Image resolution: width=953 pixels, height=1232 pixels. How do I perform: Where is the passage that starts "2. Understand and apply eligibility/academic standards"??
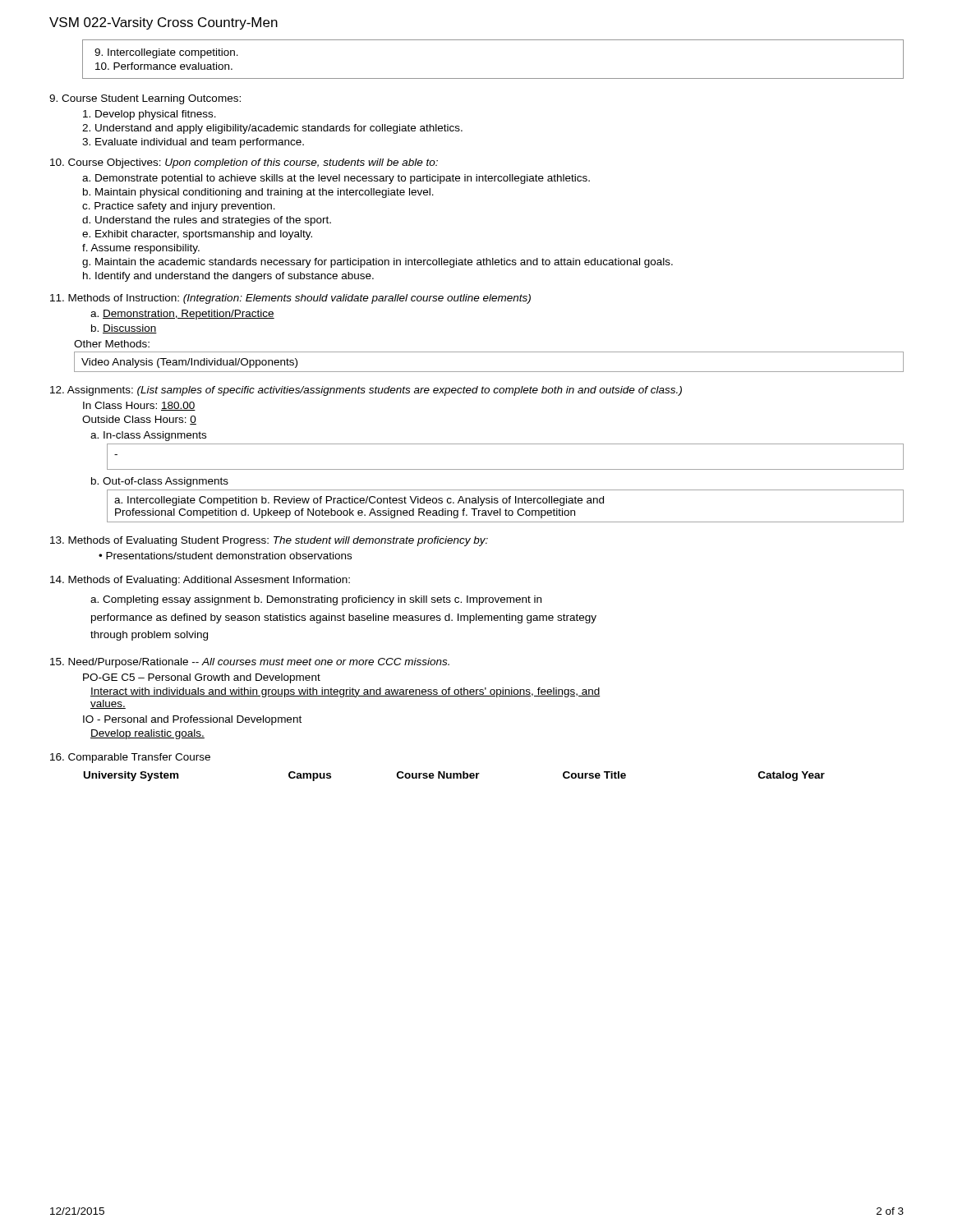[x=273, y=128]
